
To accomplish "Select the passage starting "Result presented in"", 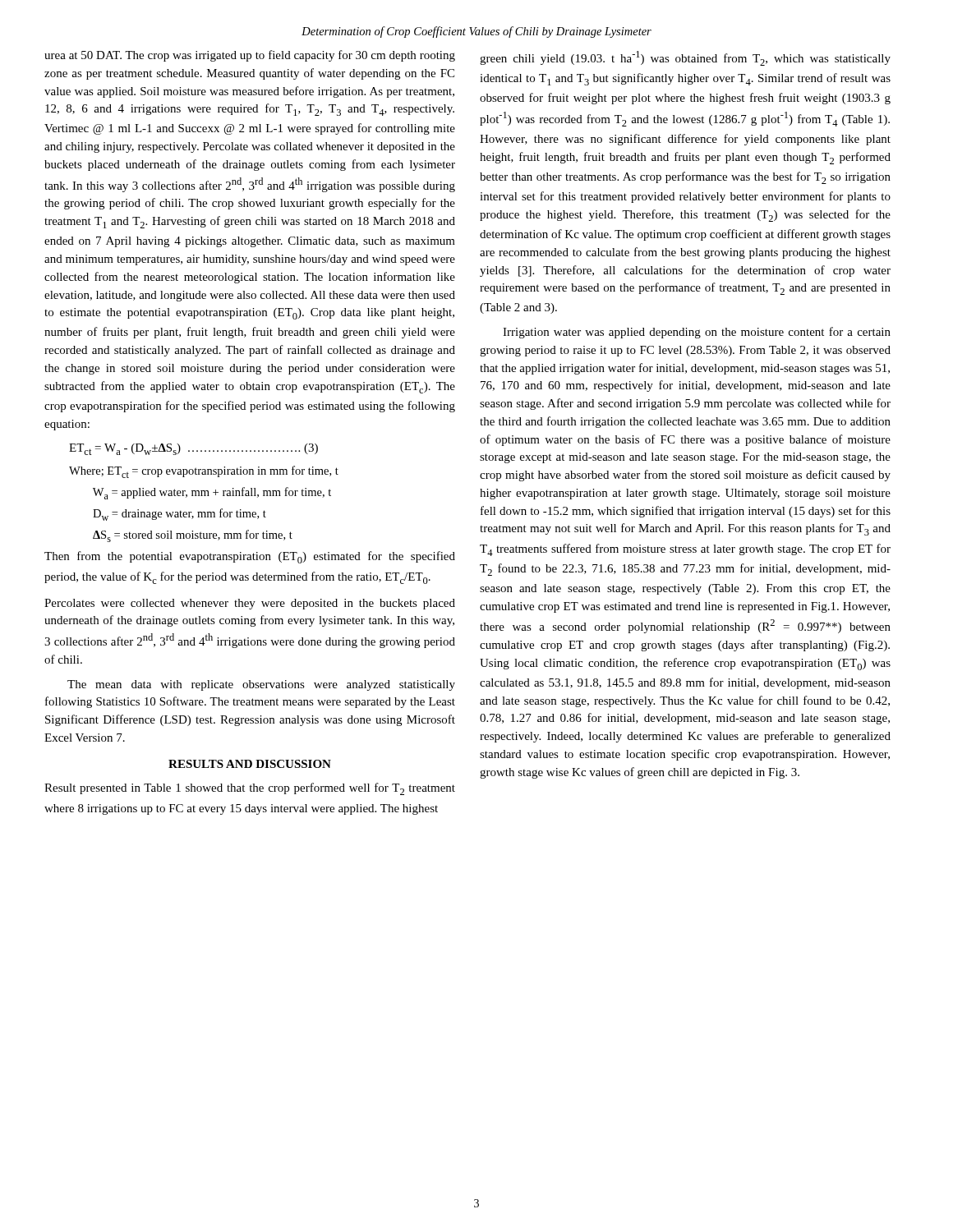I will click(250, 799).
